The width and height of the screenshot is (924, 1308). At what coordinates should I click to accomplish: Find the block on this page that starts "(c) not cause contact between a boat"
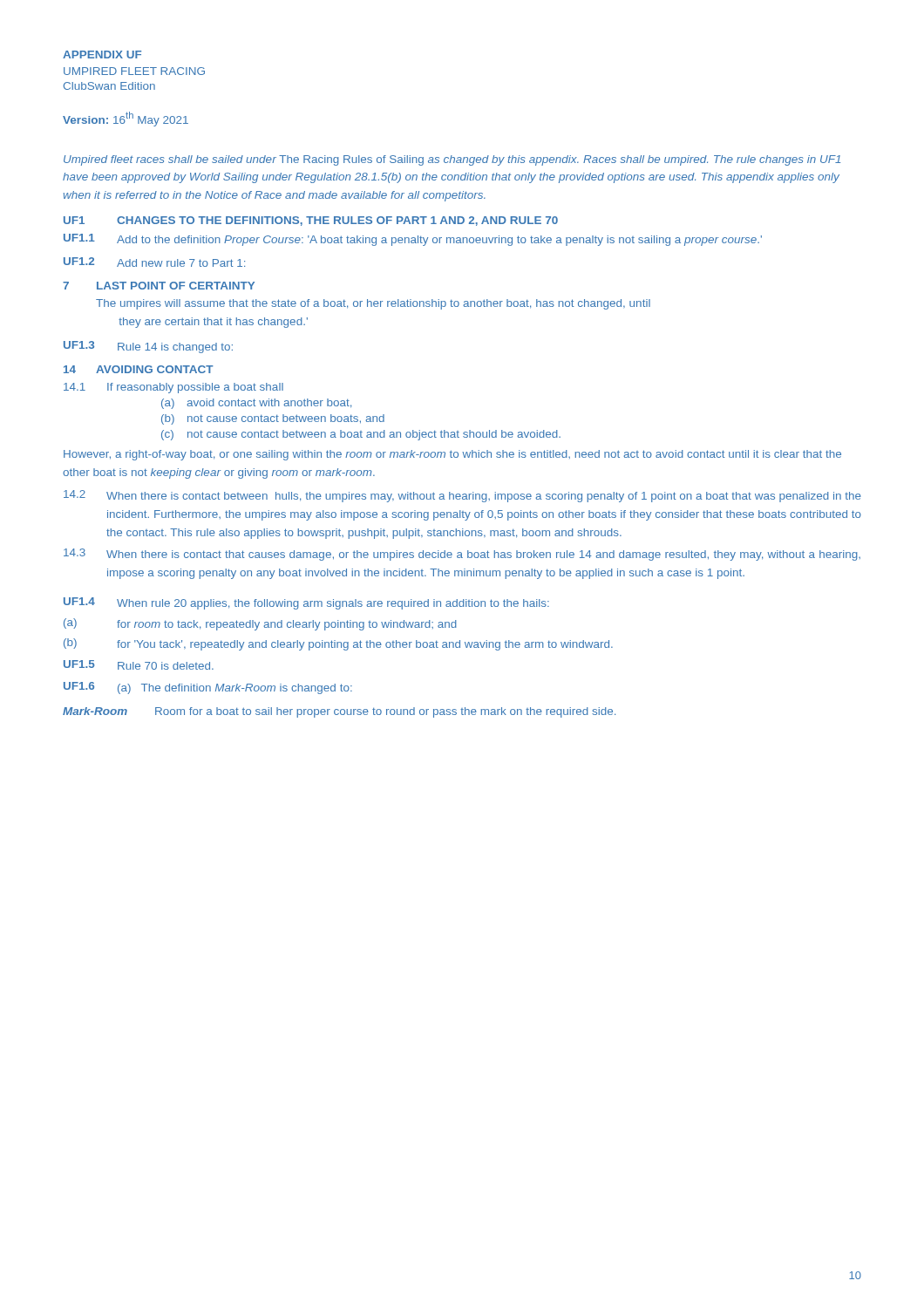point(361,434)
